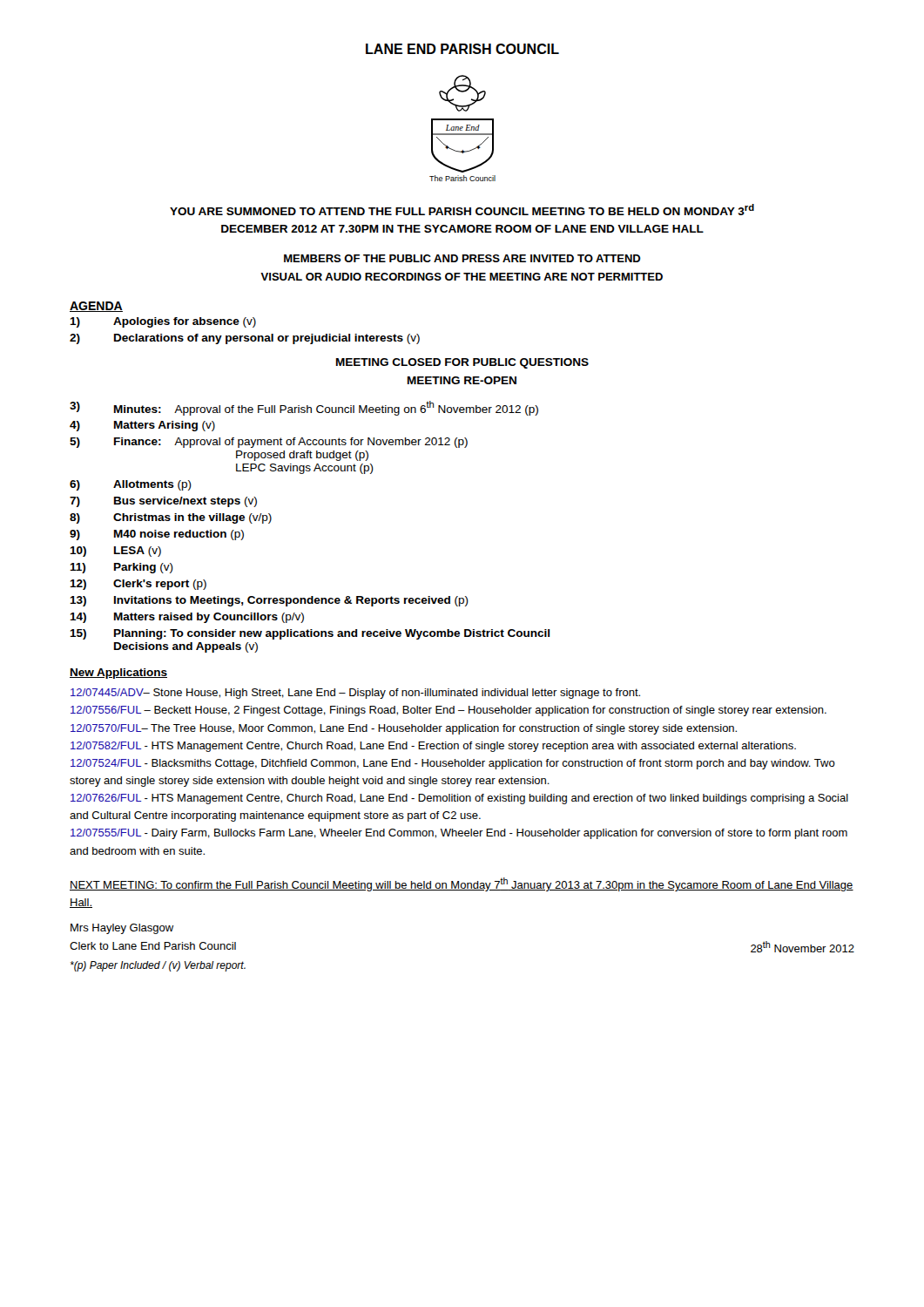
Task: Where does it say "12) Clerk's report (p)"?
Action: pos(138,584)
